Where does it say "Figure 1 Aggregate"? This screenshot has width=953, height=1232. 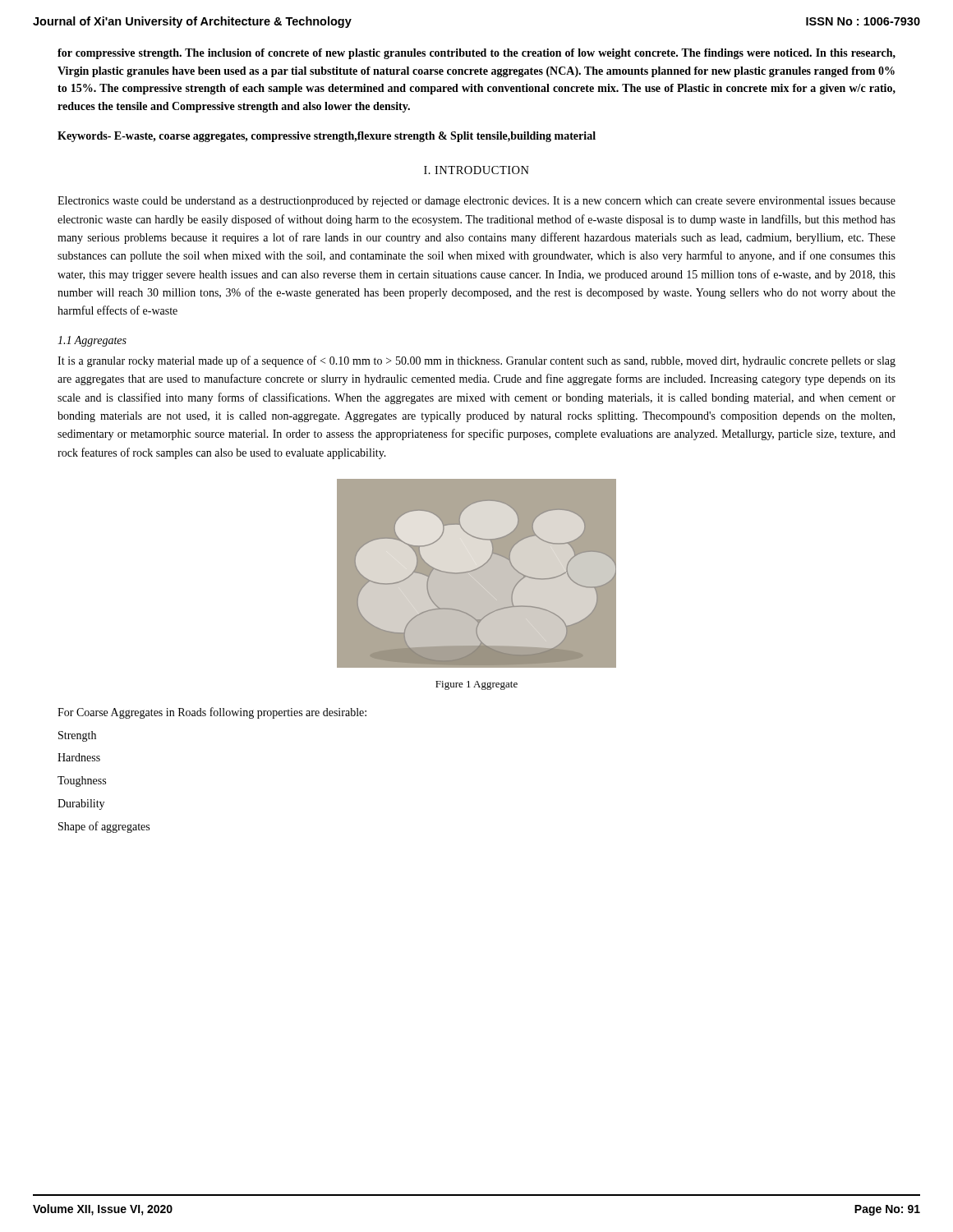click(476, 684)
